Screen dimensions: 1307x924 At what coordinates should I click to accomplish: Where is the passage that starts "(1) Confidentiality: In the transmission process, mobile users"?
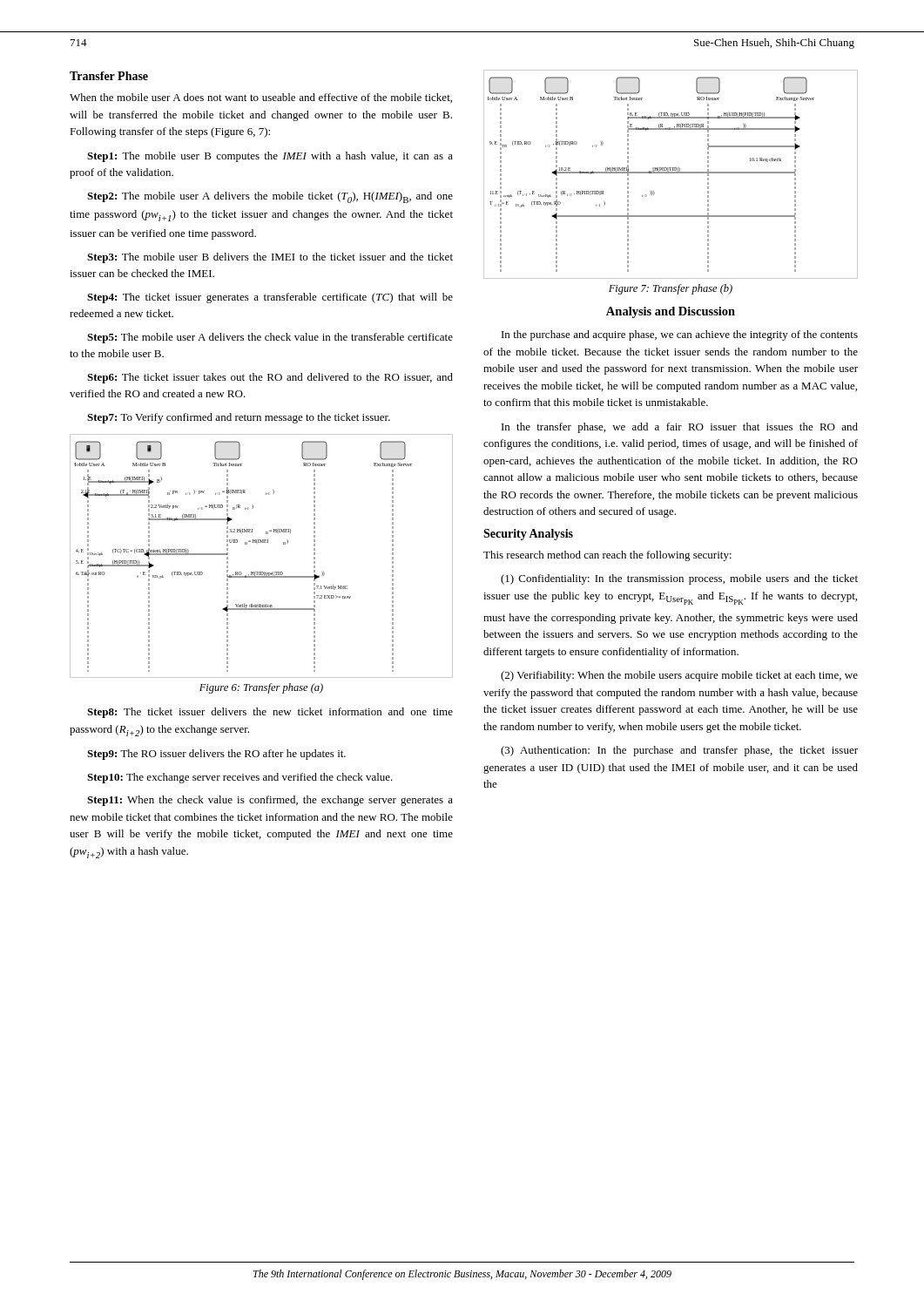(x=671, y=615)
